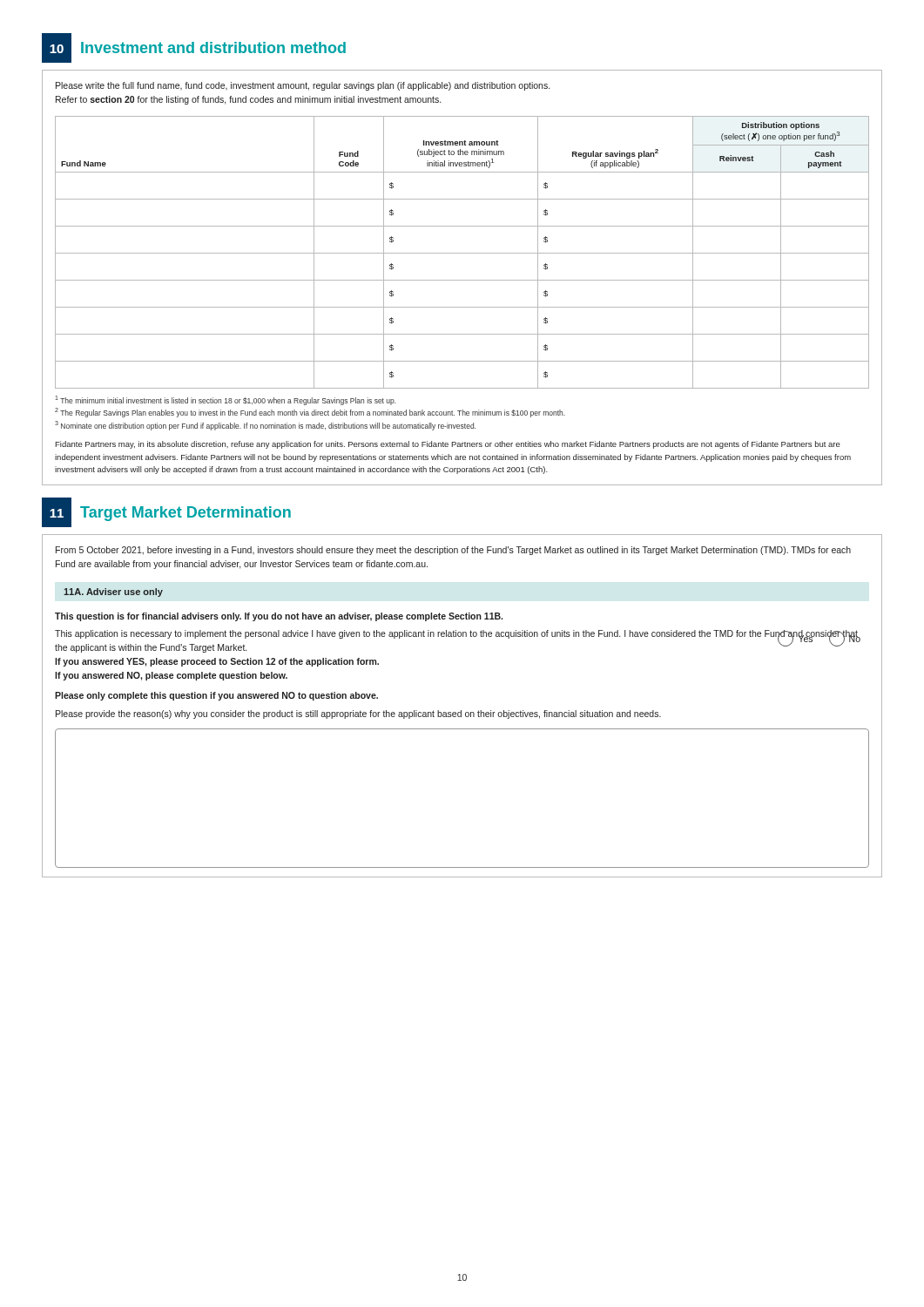This screenshot has height=1307, width=924.
Task: Select the footnote containing "1 The minimum initial"
Action: (x=310, y=412)
